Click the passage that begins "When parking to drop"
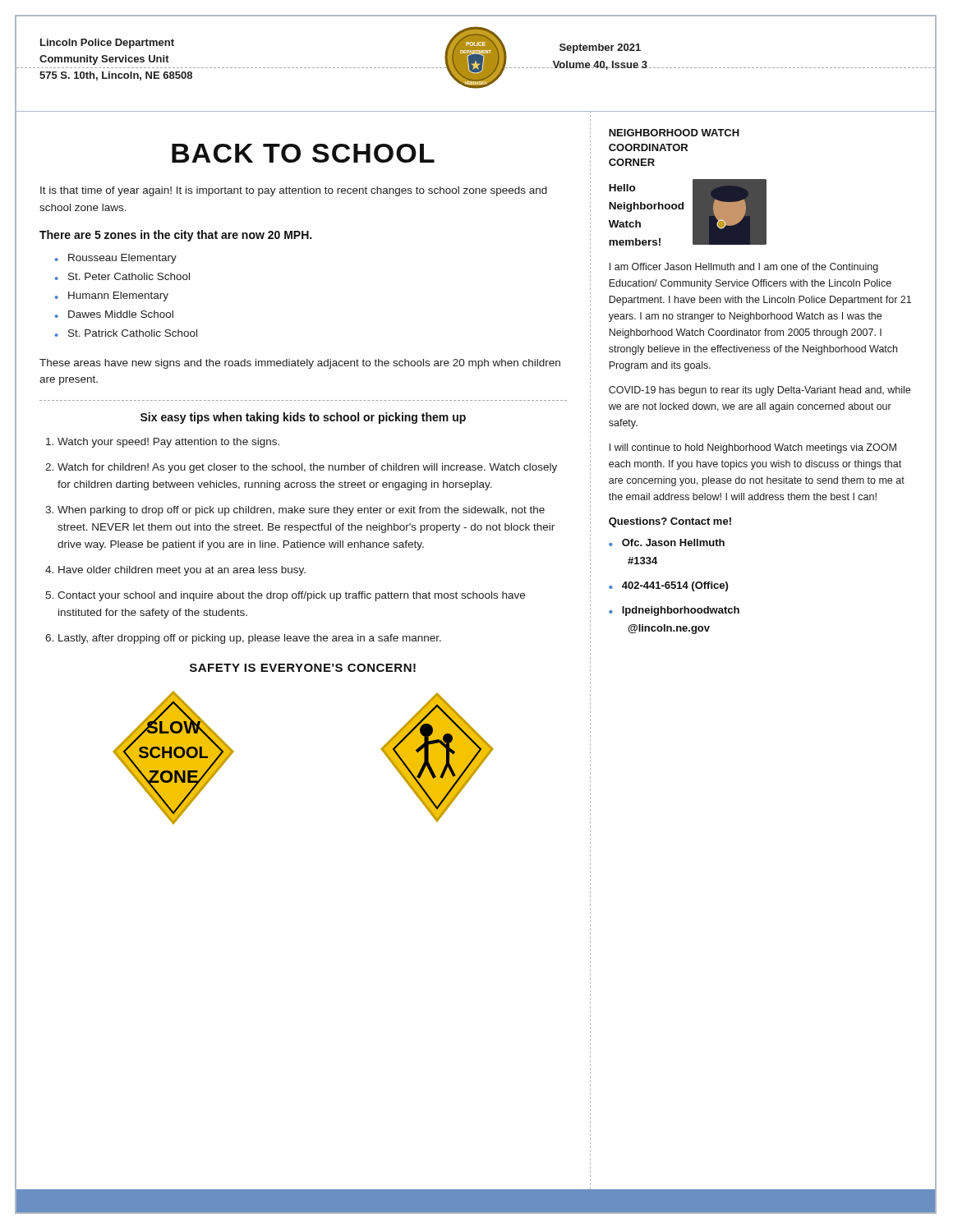 [x=306, y=527]
